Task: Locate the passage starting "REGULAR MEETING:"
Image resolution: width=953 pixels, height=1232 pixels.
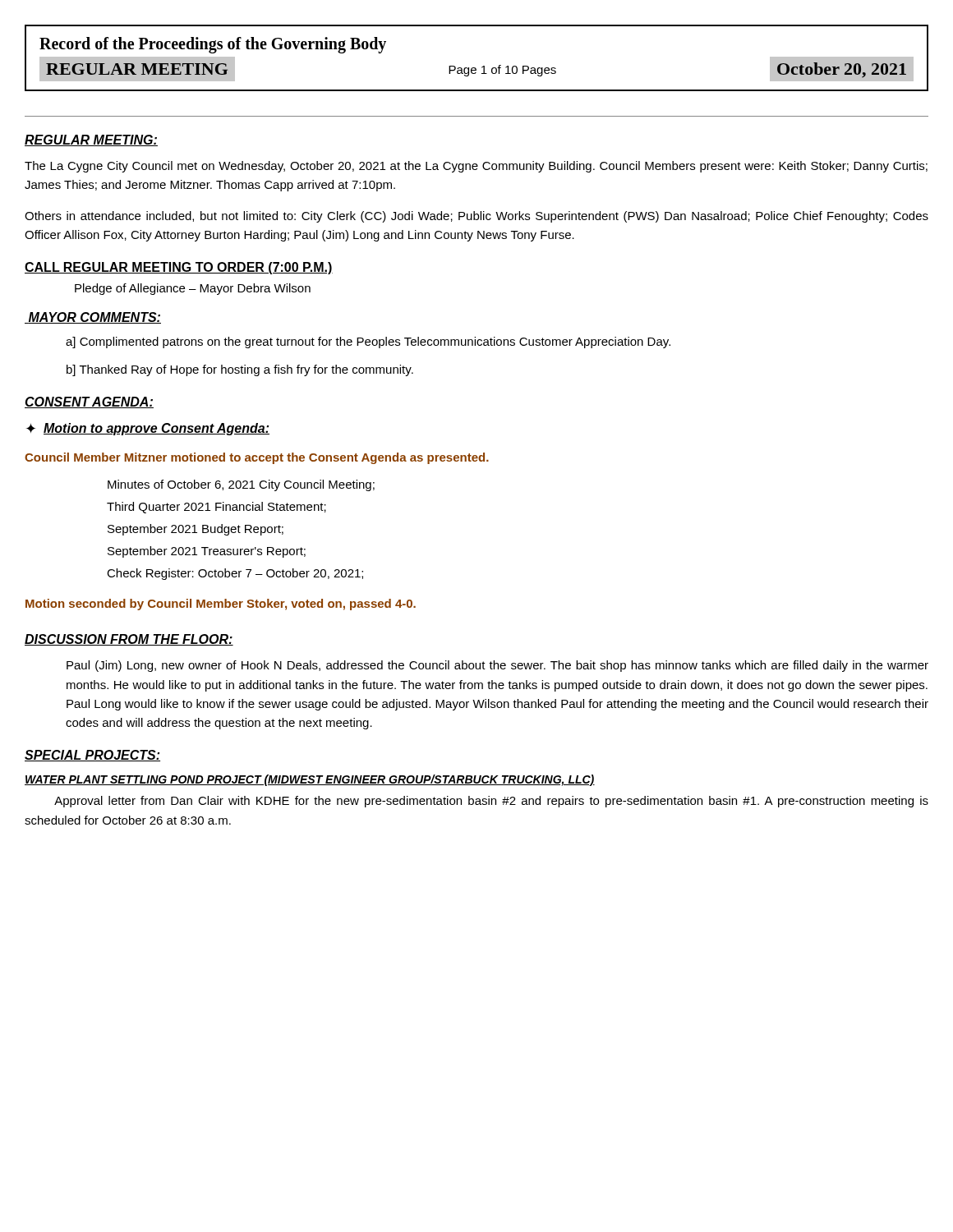Action: tap(91, 140)
